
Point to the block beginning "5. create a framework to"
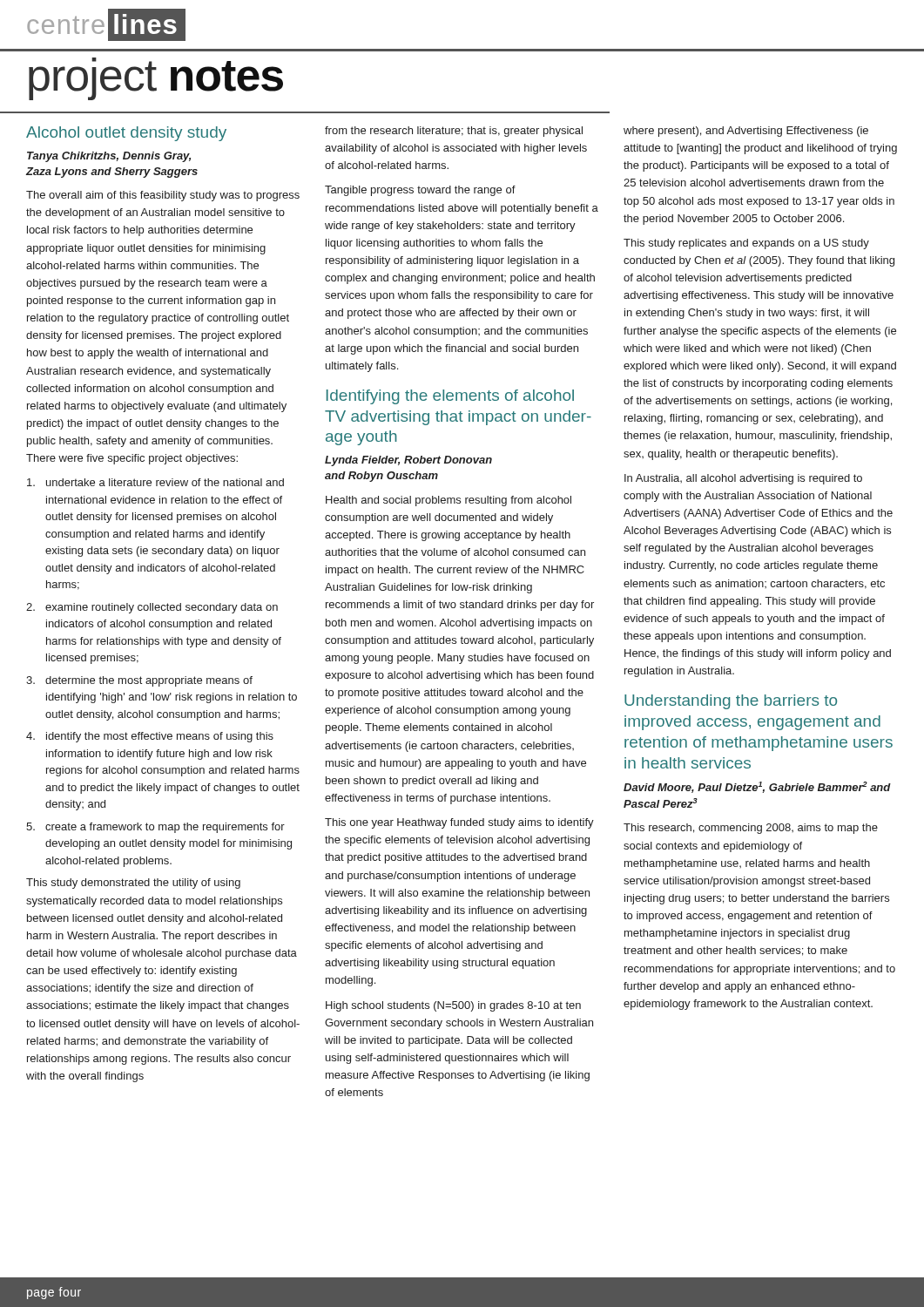[163, 844]
